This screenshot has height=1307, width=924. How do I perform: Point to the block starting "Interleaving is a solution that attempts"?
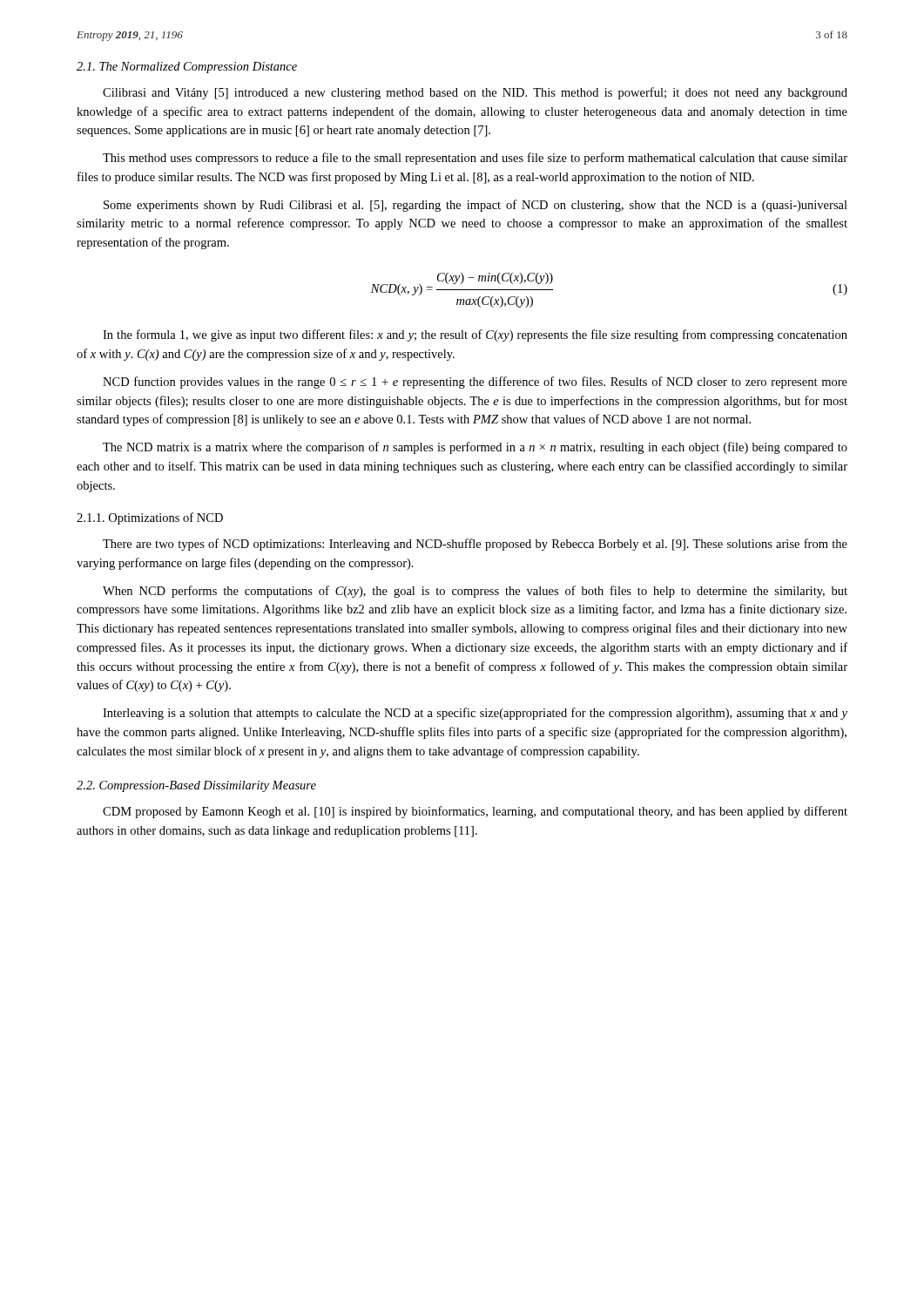pyautogui.click(x=462, y=732)
